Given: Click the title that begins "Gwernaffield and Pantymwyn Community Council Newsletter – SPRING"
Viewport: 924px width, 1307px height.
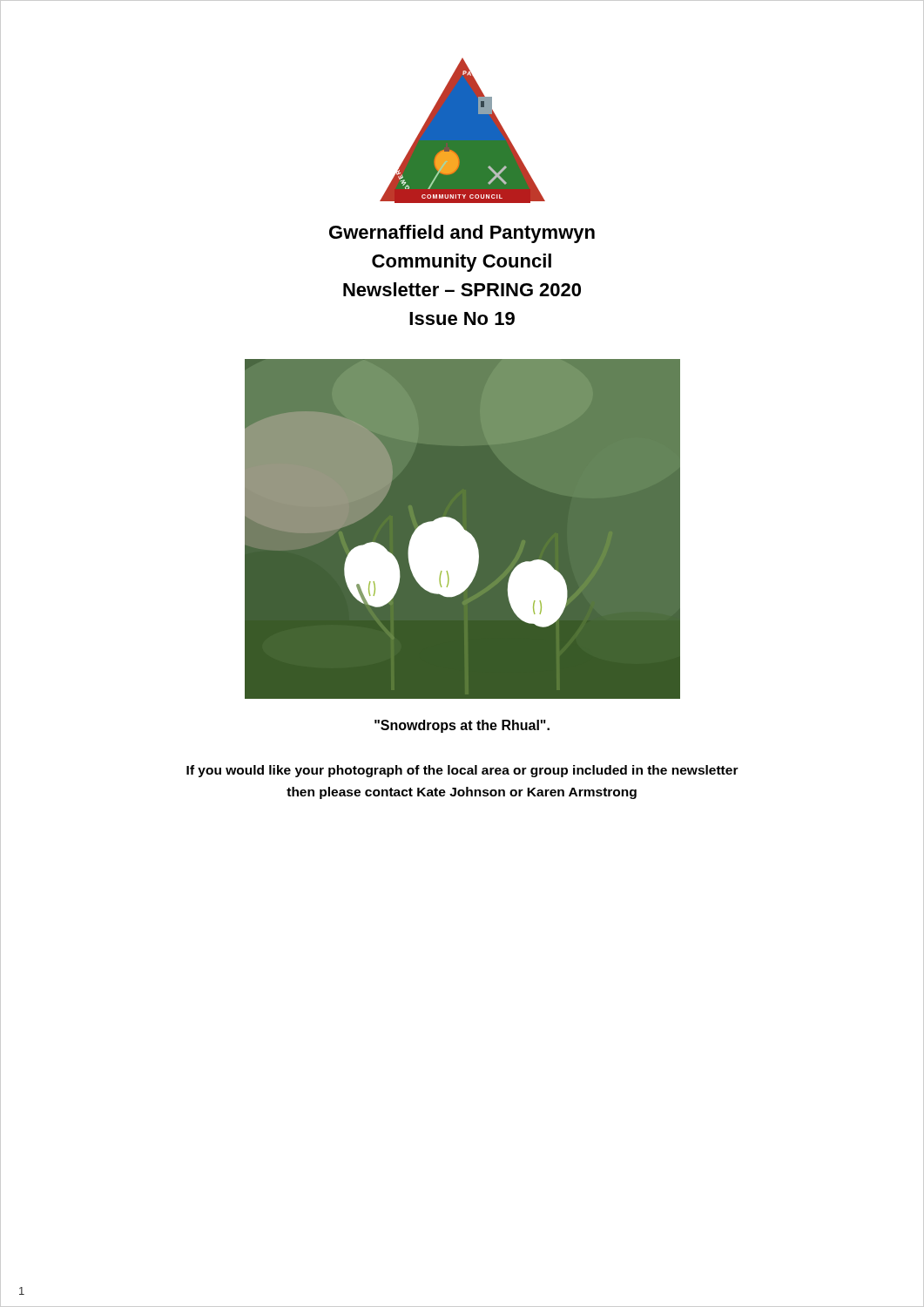Looking at the screenshot, I should [x=462, y=275].
